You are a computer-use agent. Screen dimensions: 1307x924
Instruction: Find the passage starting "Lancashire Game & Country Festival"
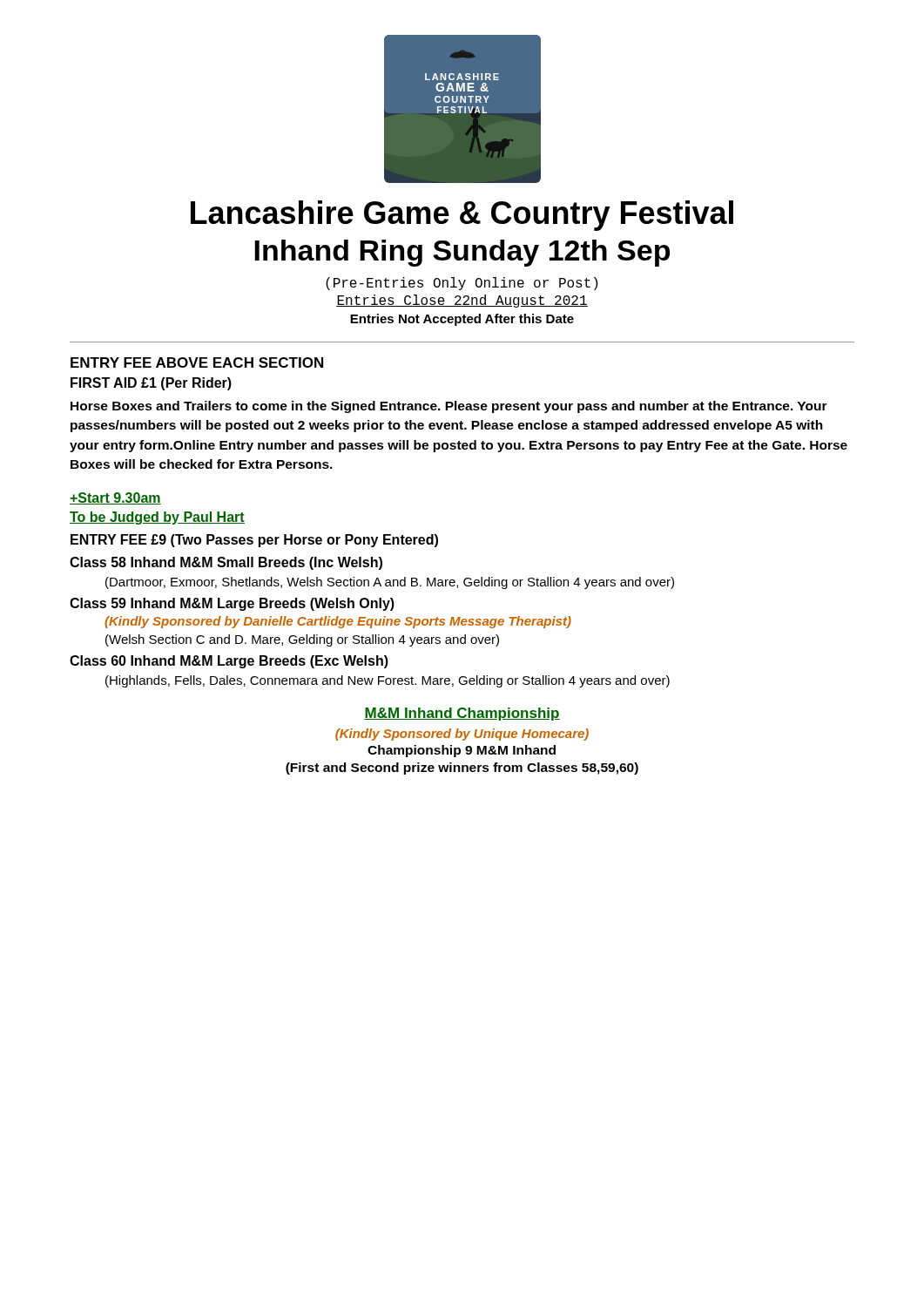[x=462, y=213]
